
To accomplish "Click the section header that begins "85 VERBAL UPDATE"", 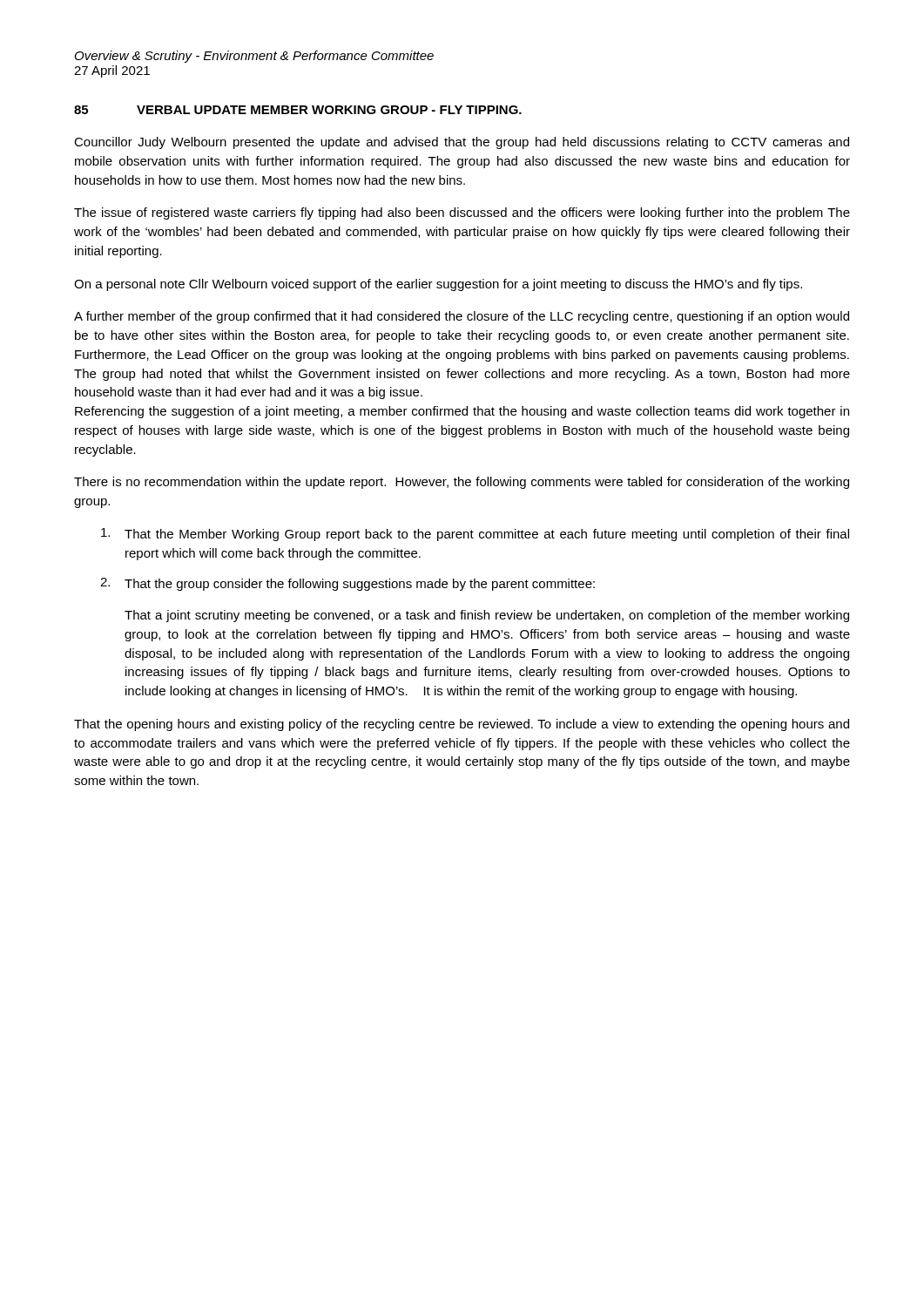I will click(298, 109).
